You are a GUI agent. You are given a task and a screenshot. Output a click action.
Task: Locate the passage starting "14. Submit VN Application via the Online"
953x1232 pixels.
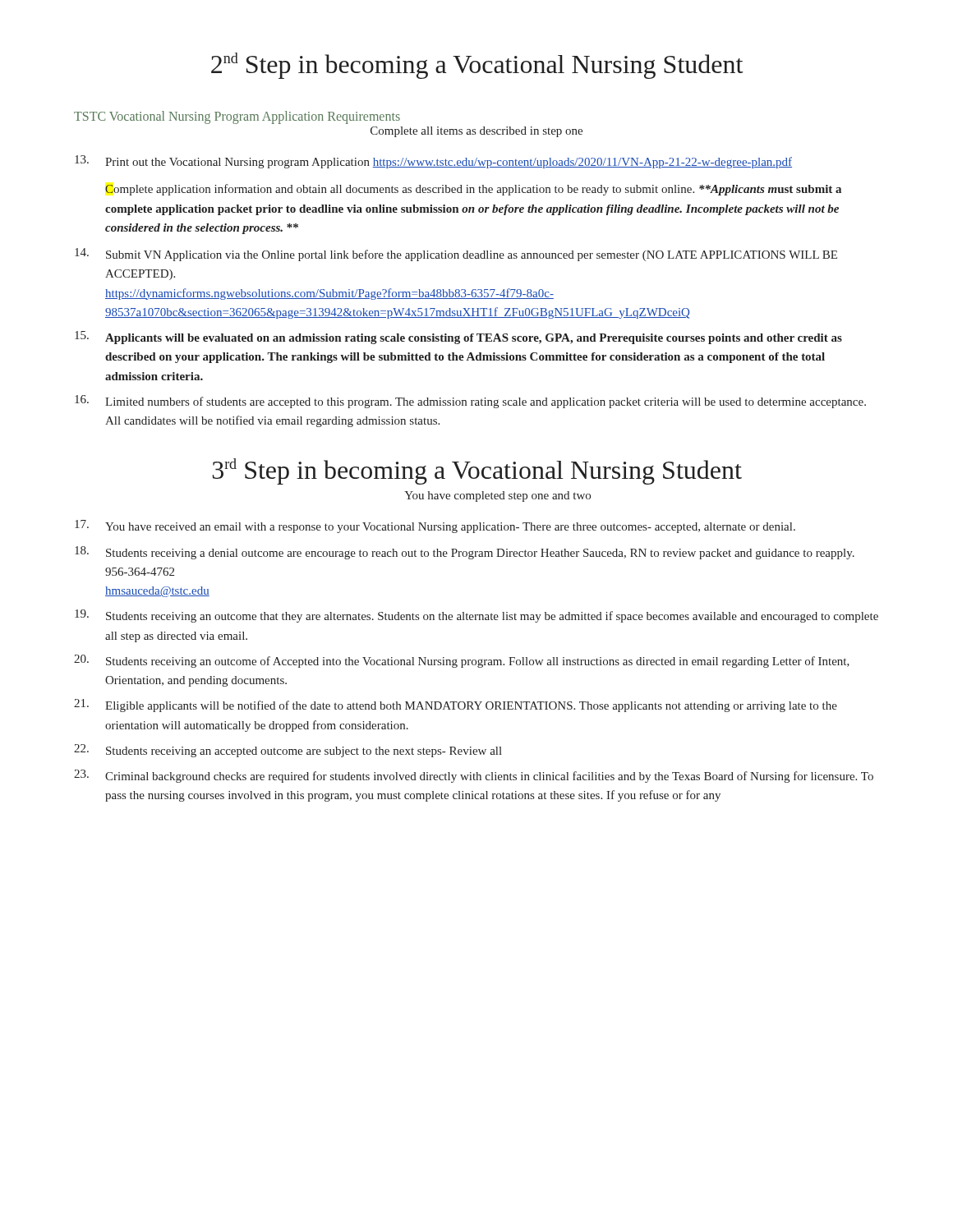[476, 284]
